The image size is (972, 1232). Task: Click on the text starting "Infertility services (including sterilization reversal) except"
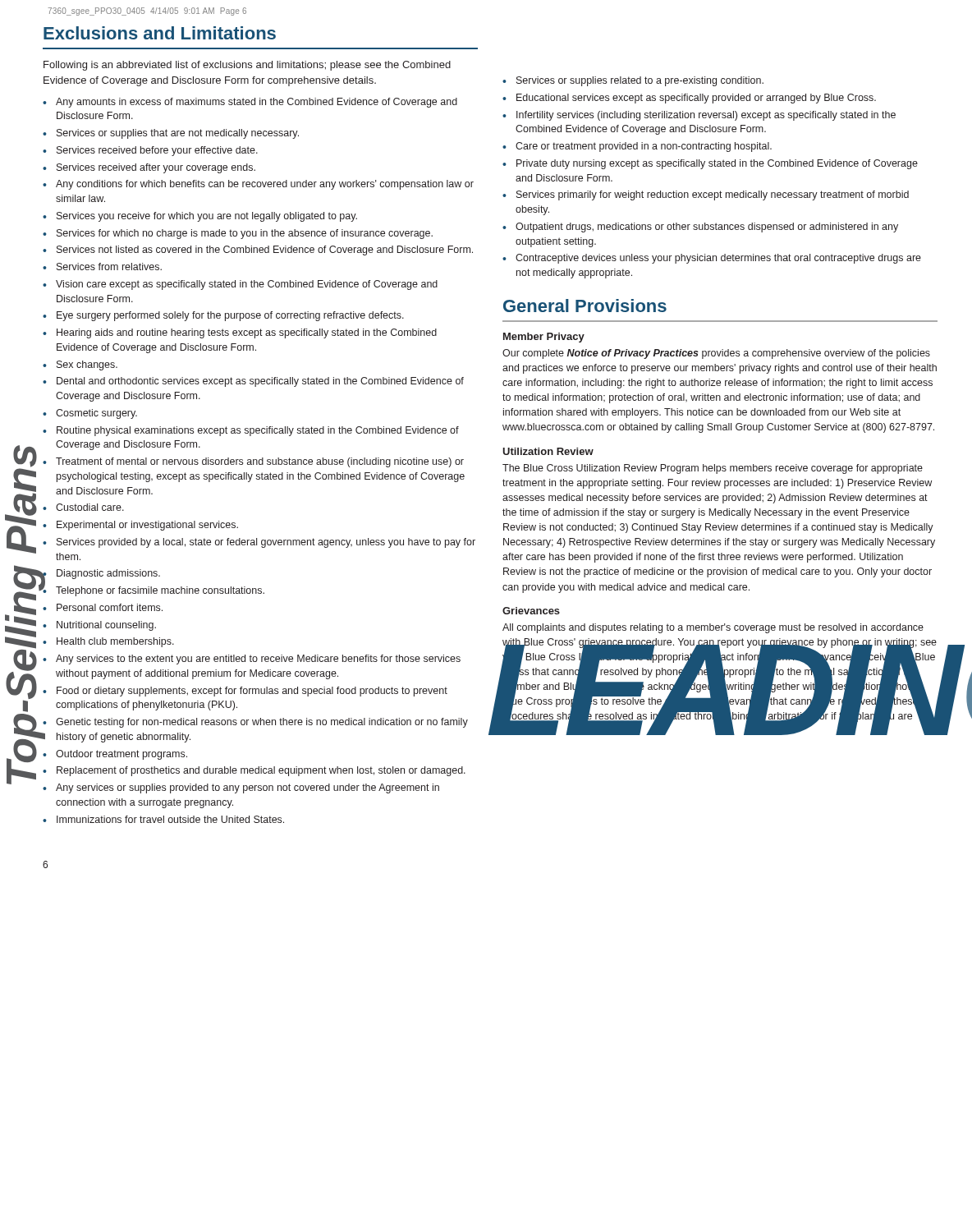[706, 122]
